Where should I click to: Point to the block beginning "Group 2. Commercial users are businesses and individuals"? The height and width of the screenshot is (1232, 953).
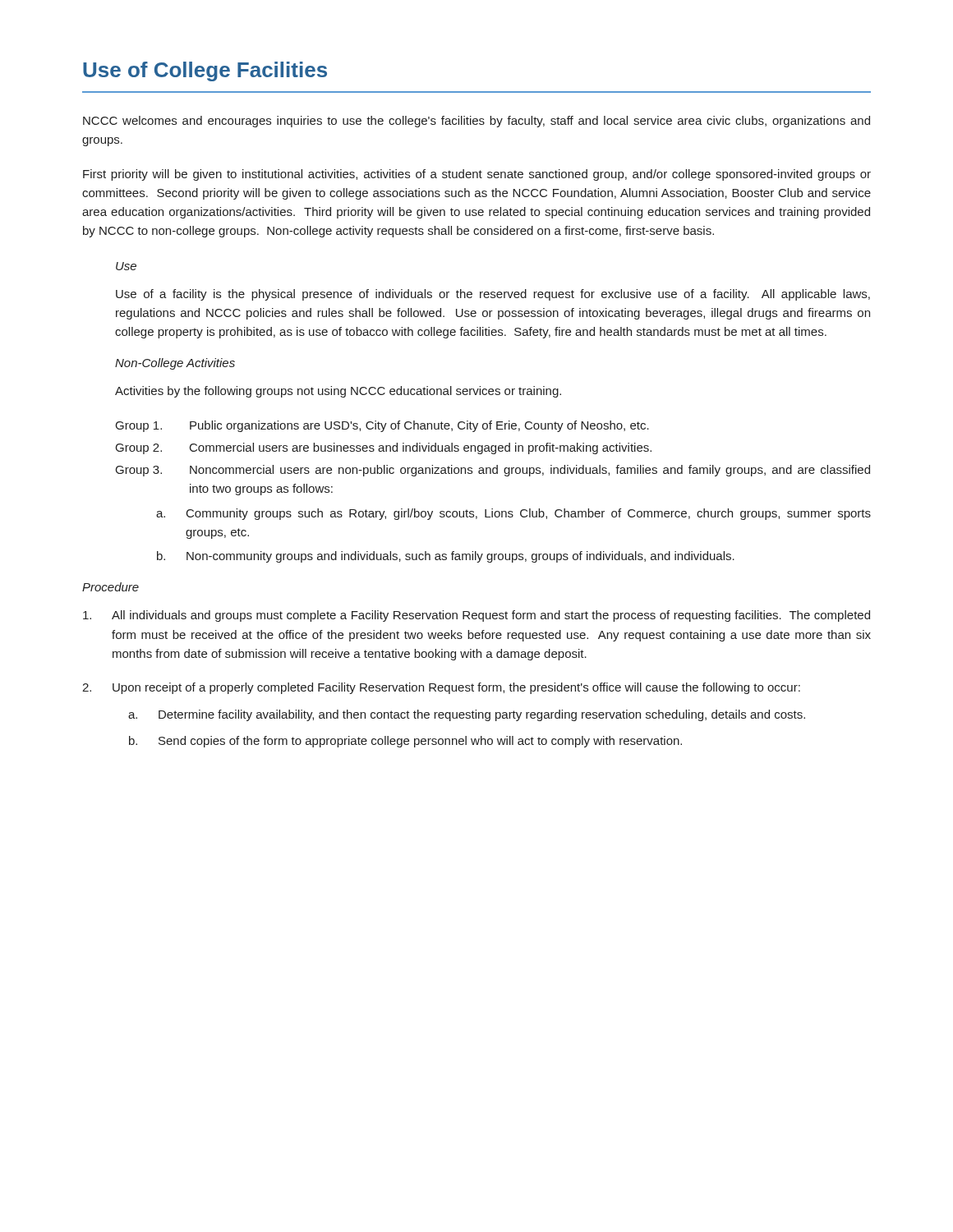point(493,447)
